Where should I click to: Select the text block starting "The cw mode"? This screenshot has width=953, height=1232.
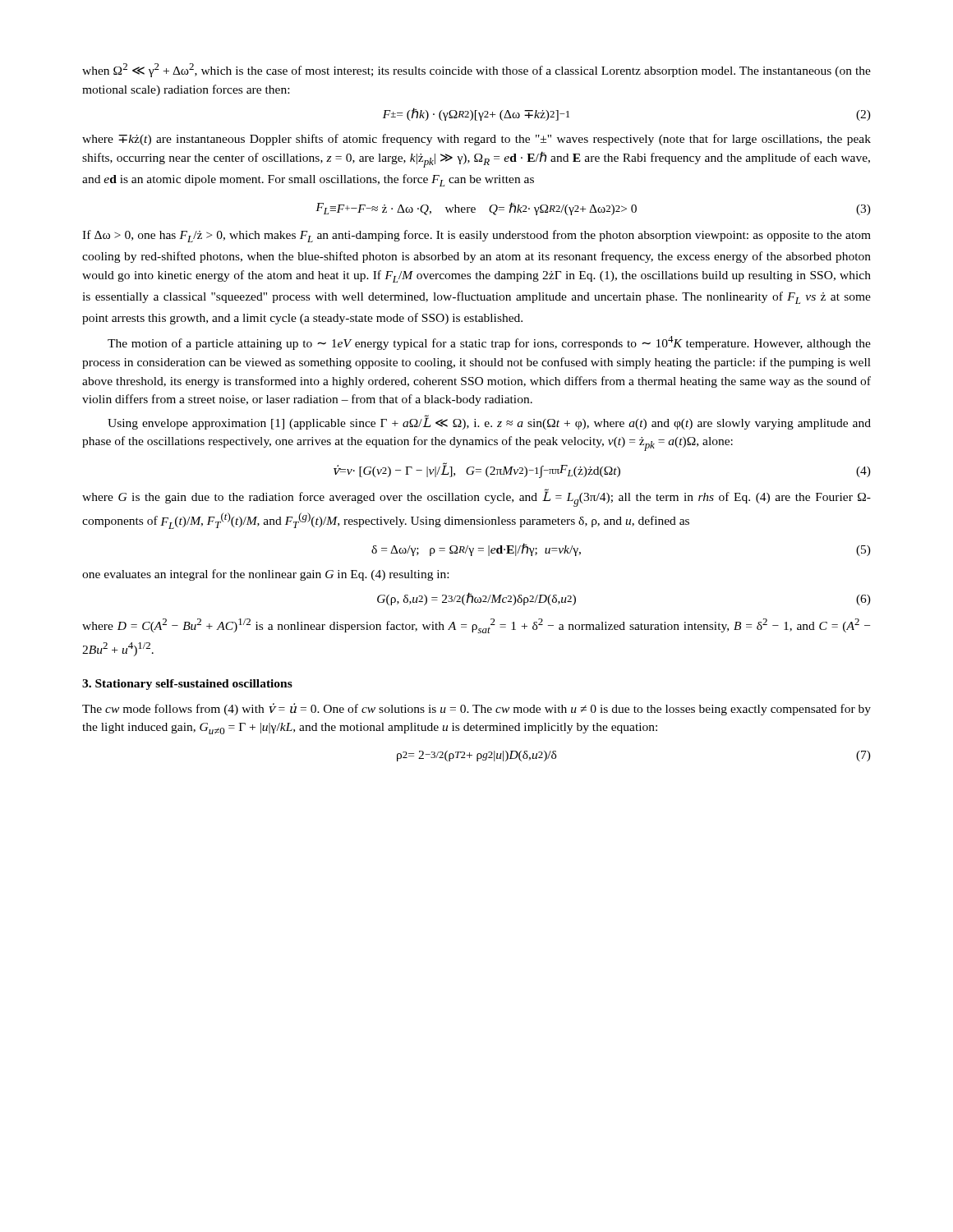pos(476,719)
